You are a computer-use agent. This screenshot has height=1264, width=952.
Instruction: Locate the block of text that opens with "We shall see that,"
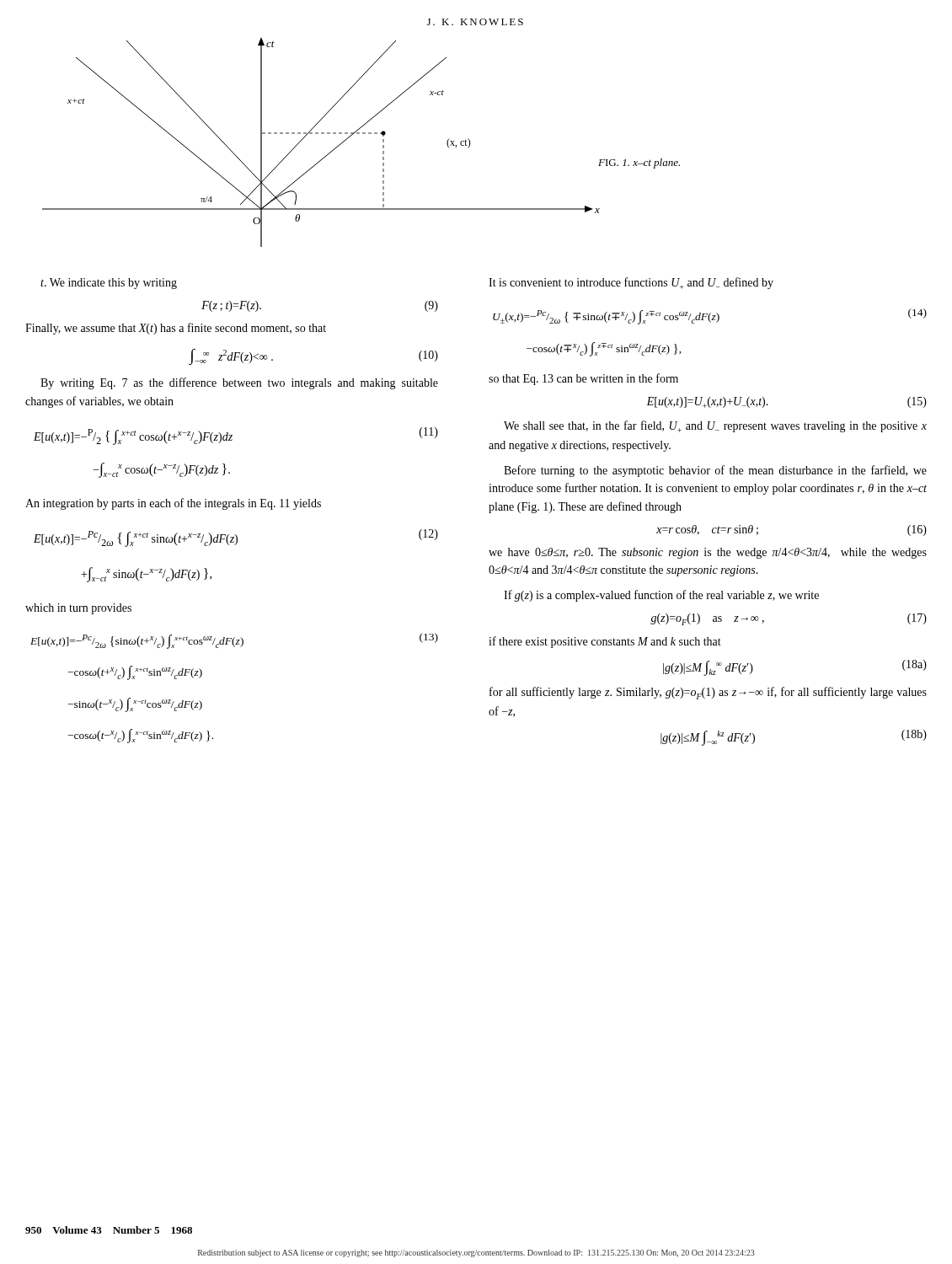(708, 435)
